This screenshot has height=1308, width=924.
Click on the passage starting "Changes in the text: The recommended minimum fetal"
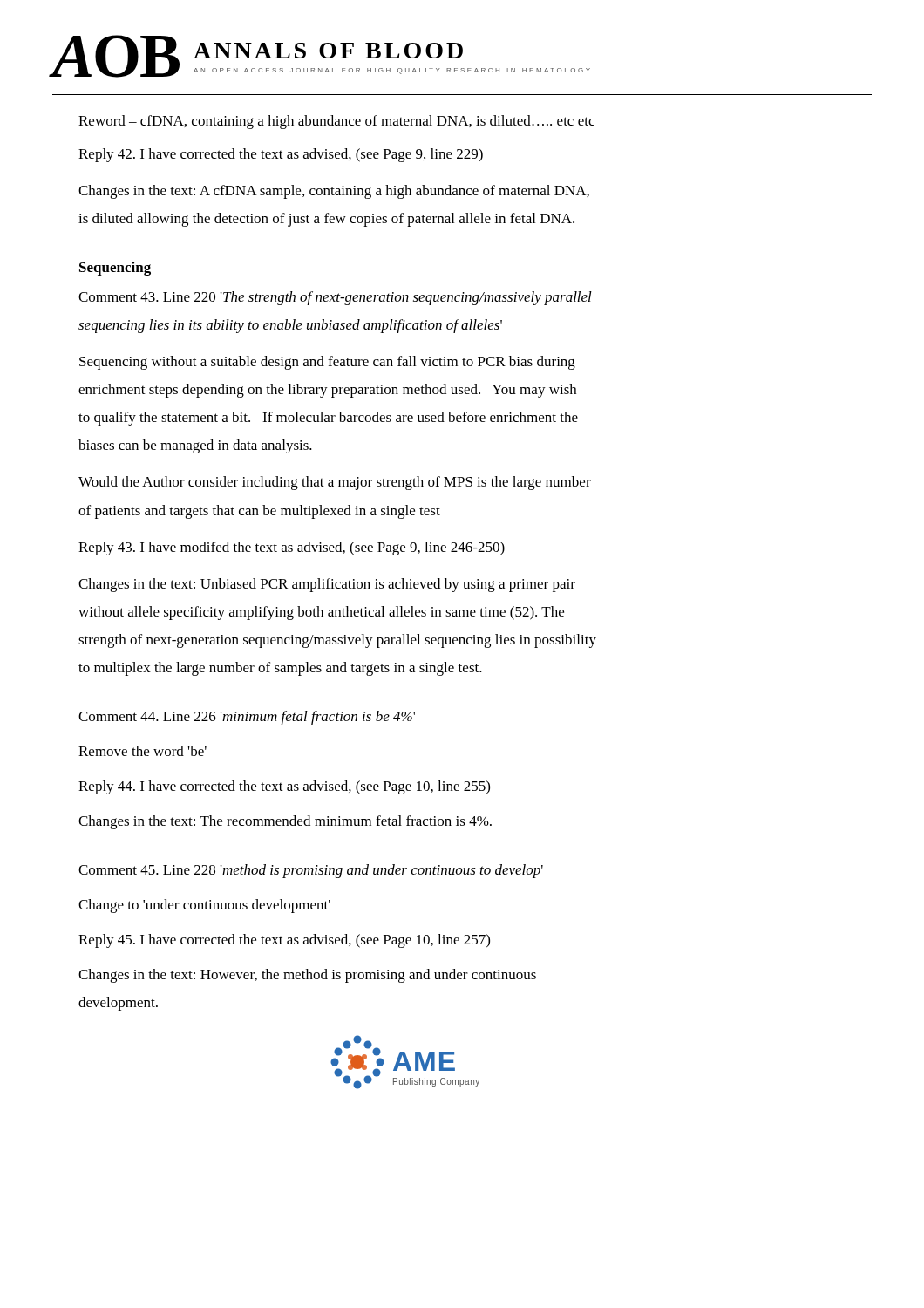point(462,821)
